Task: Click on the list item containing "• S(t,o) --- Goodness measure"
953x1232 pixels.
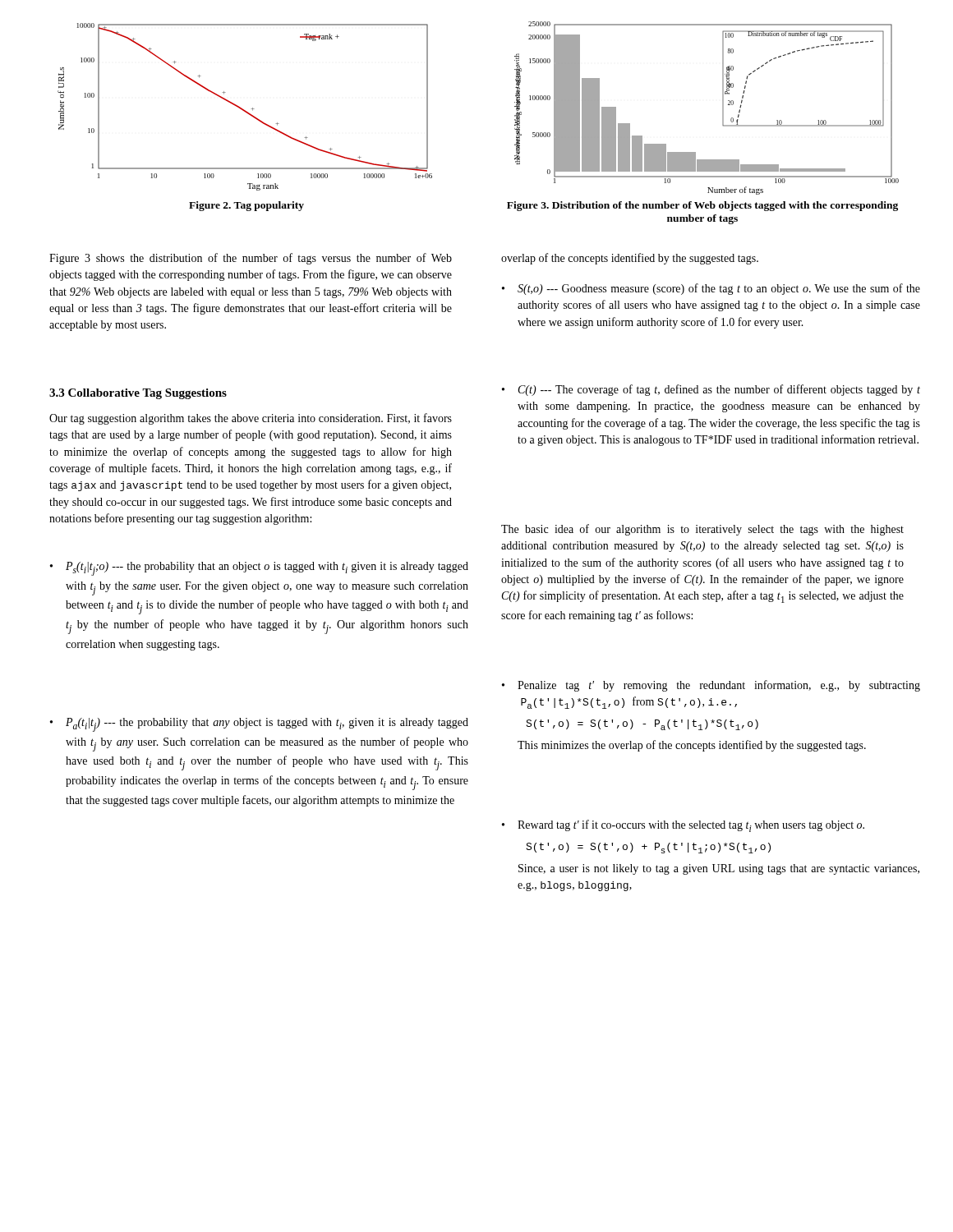Action: point(711,305)
